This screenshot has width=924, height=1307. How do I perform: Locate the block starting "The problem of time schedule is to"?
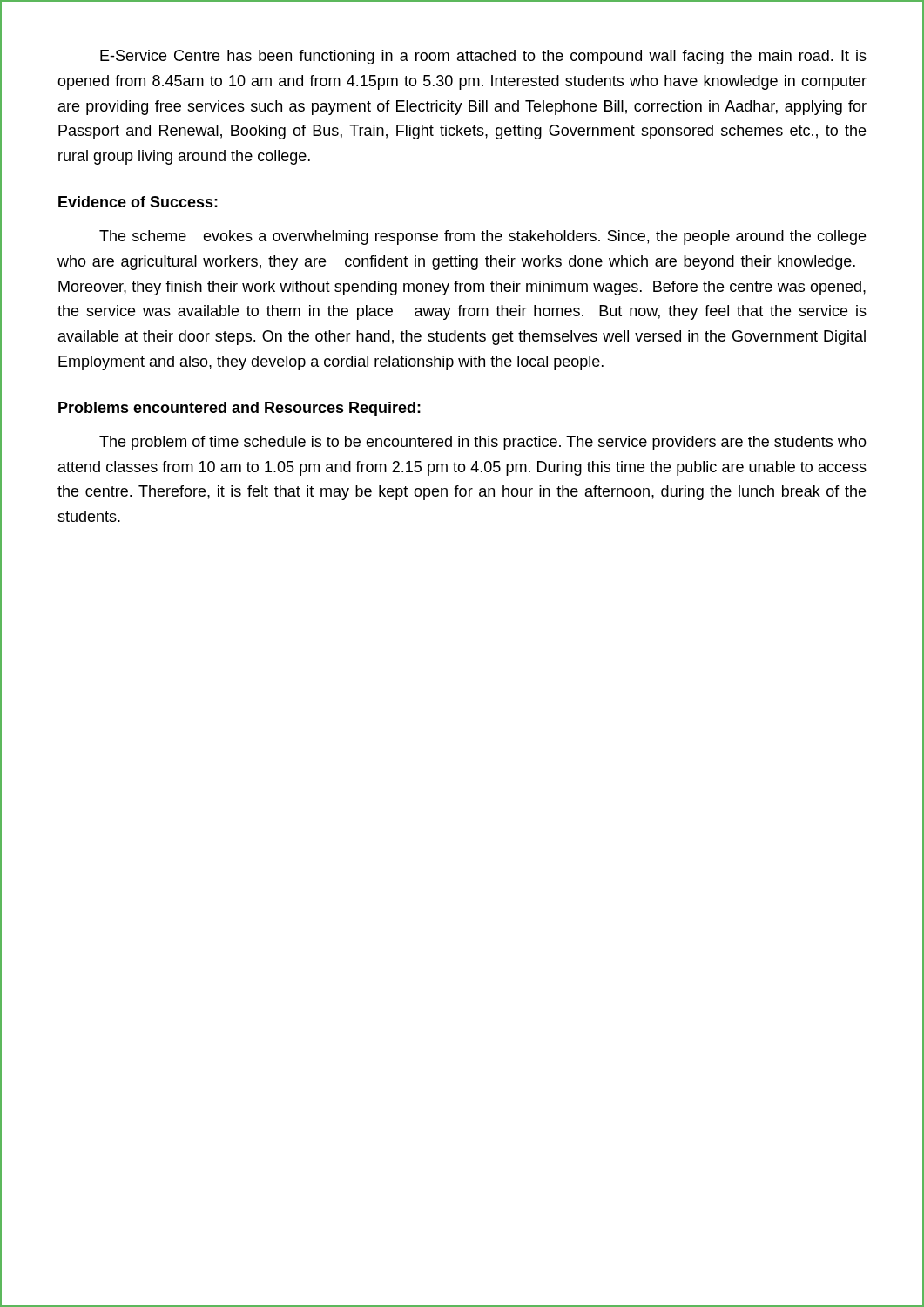[462, 480]
